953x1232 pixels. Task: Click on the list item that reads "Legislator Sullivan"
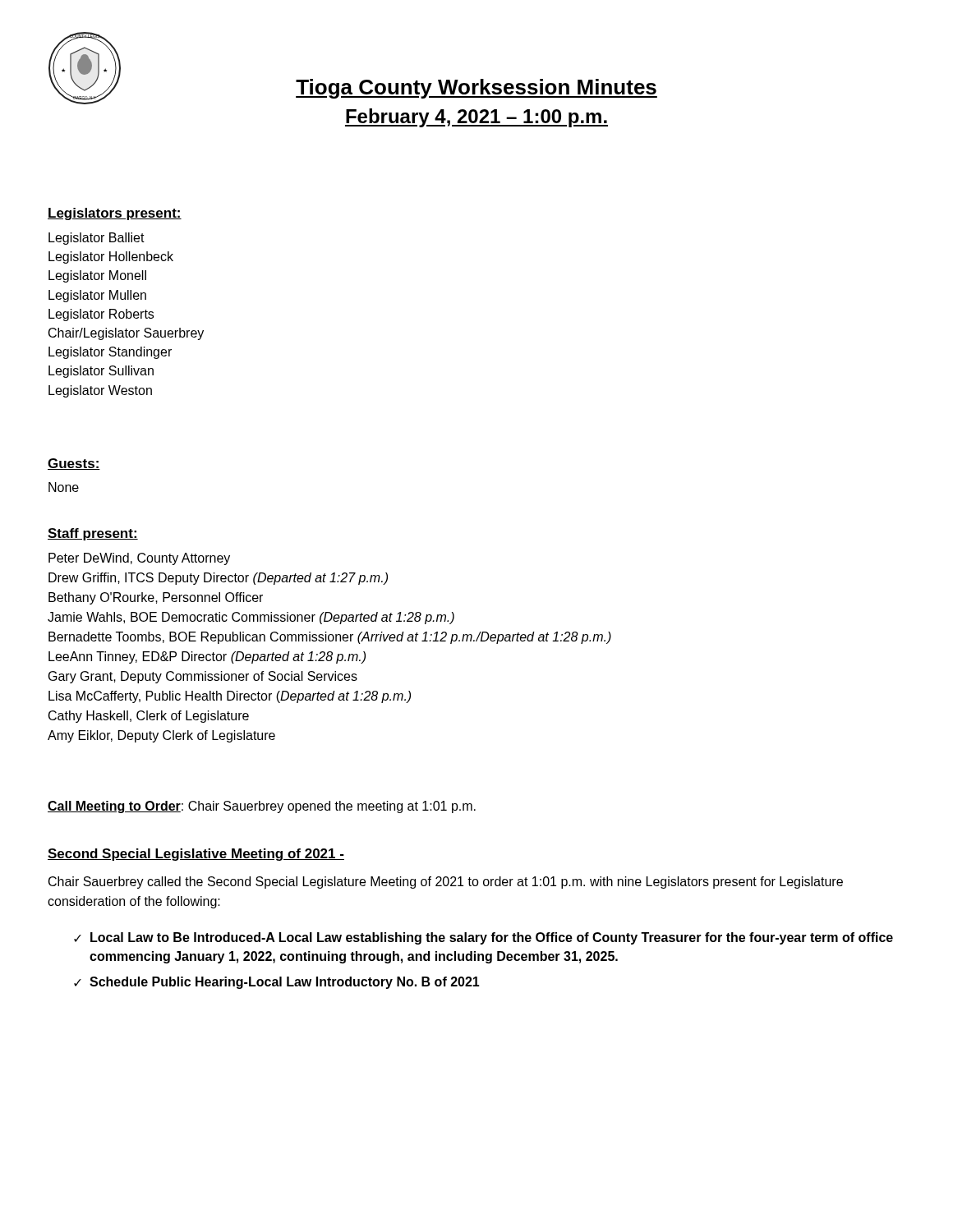click(101, 371)
